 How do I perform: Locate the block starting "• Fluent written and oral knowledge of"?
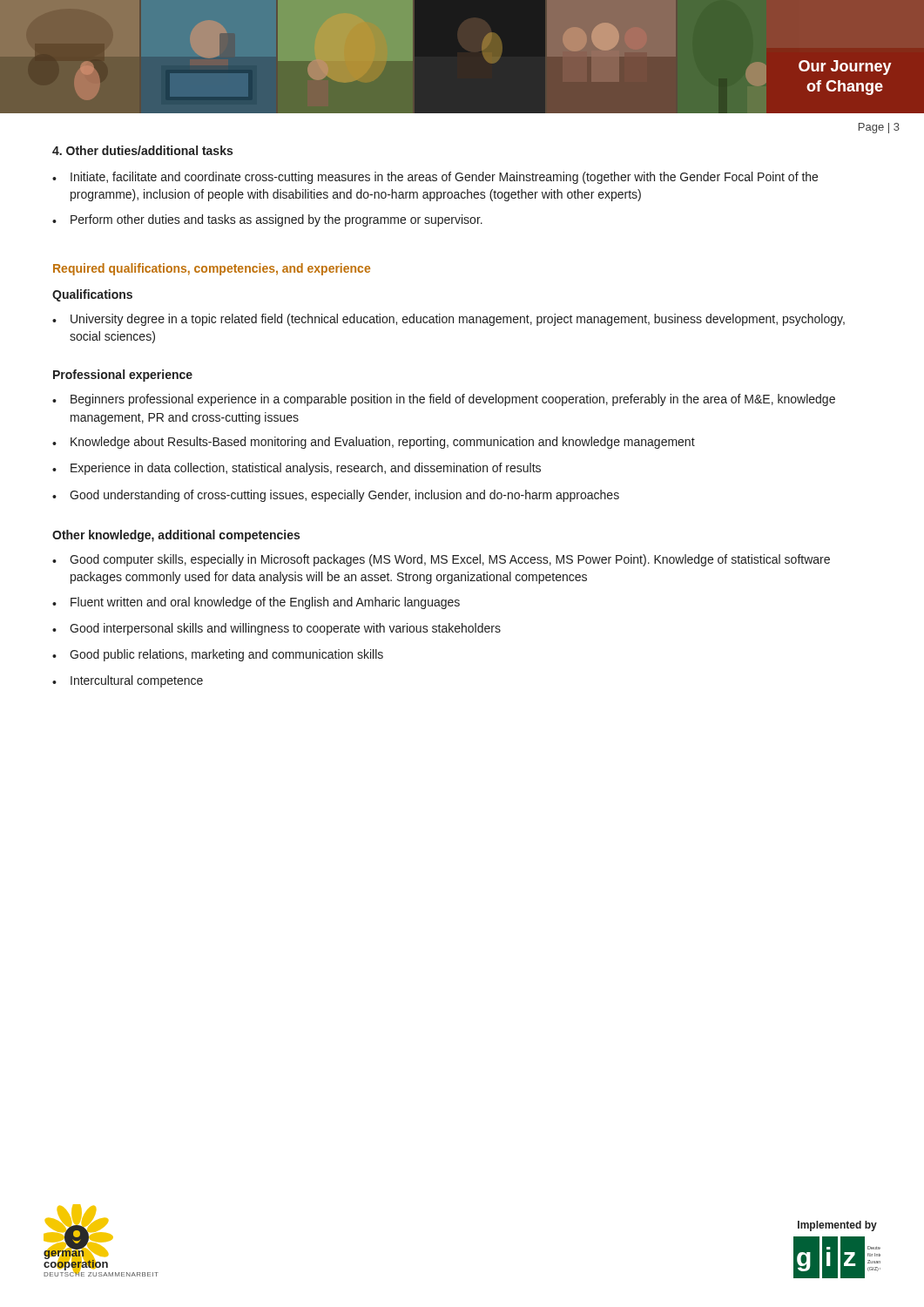click(256, 603)
